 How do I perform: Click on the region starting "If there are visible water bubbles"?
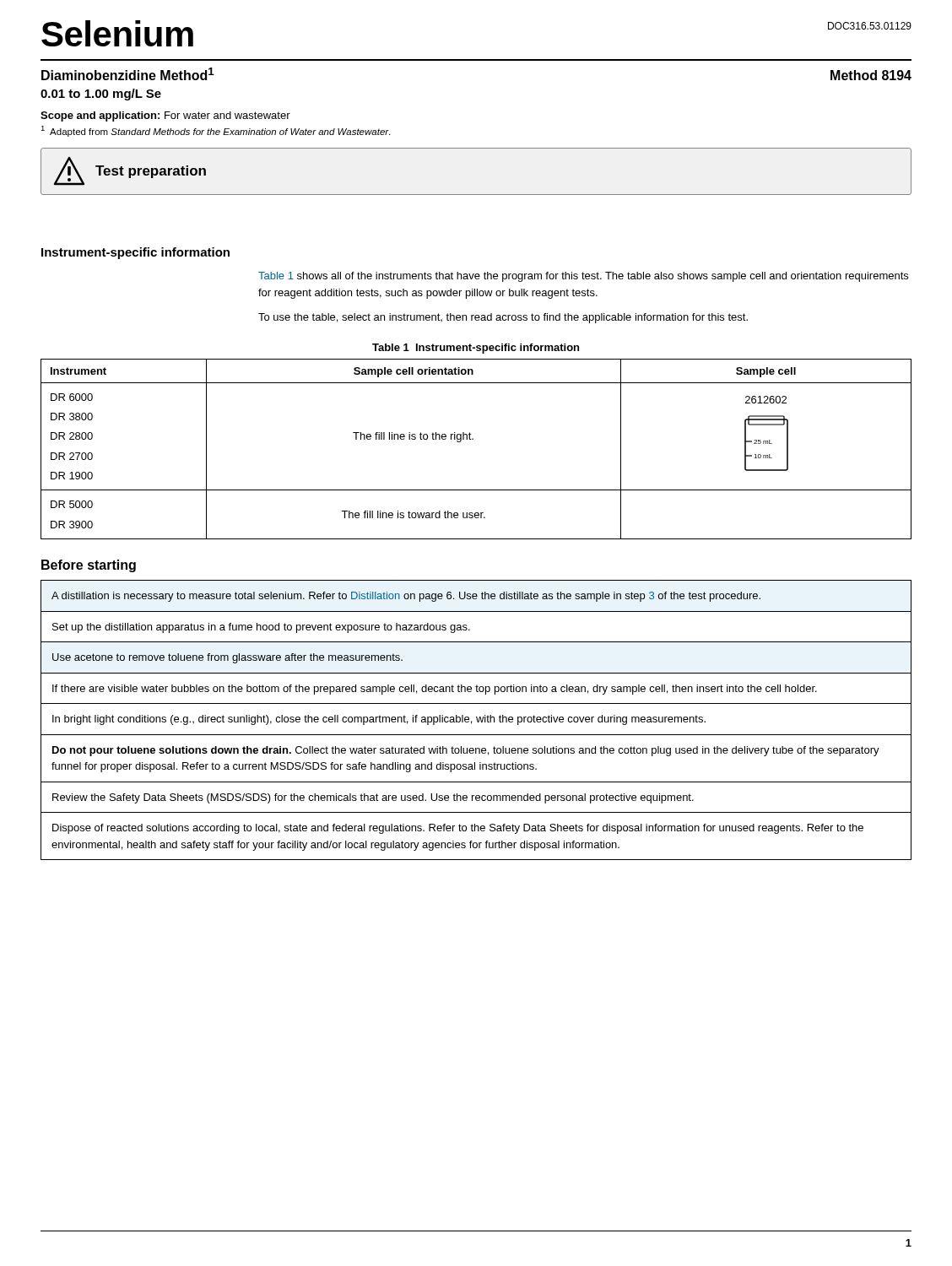pyautogui.click(x=434, y=688)
